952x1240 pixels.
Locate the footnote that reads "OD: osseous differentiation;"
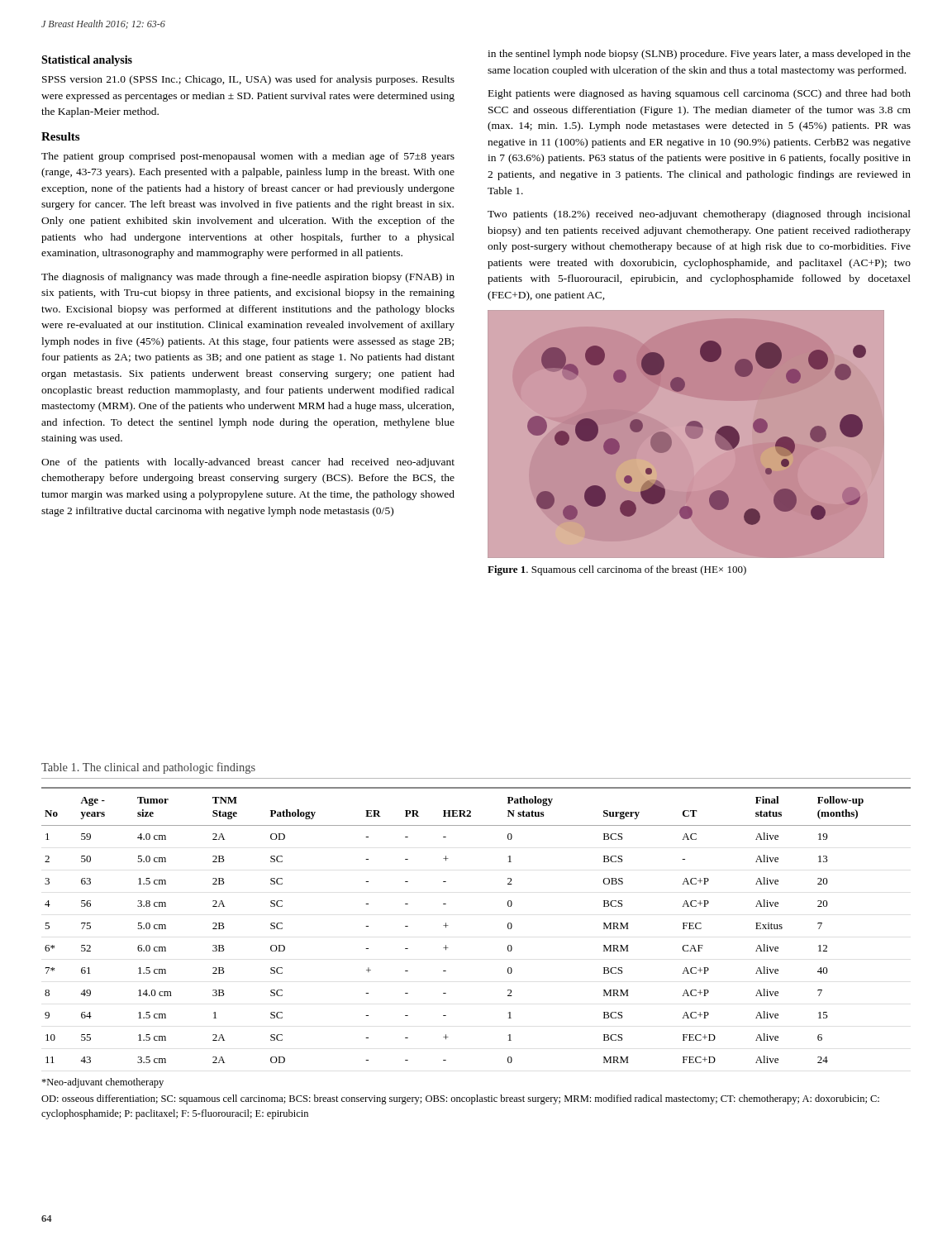(x=461, y=1106)
